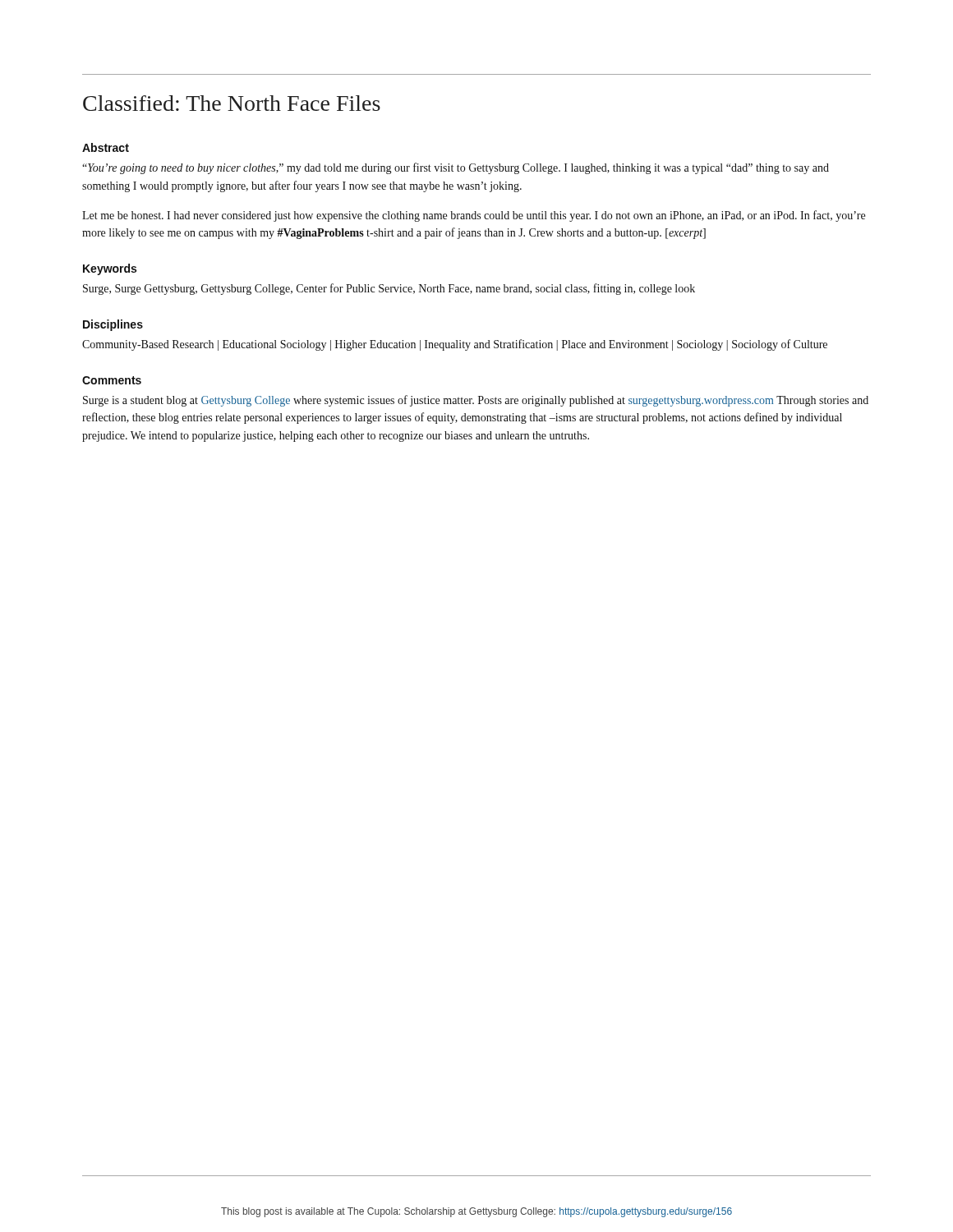Viewport: 953px width, 1232px height.
Task: Locate the passage starting "Surge is a student blog at"
Action: (475, 418)
